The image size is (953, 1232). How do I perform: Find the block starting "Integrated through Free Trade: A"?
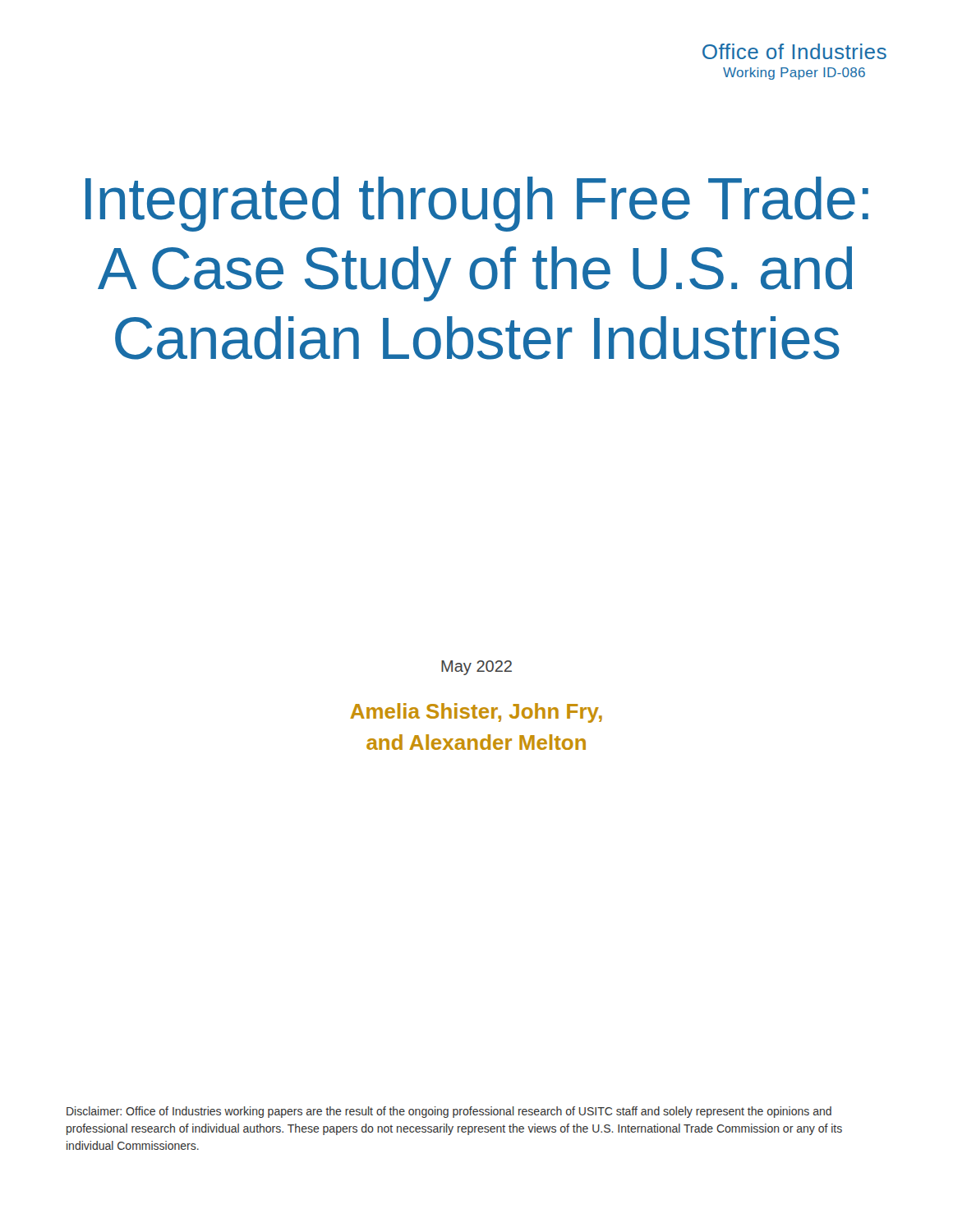[x=476, y=269]
